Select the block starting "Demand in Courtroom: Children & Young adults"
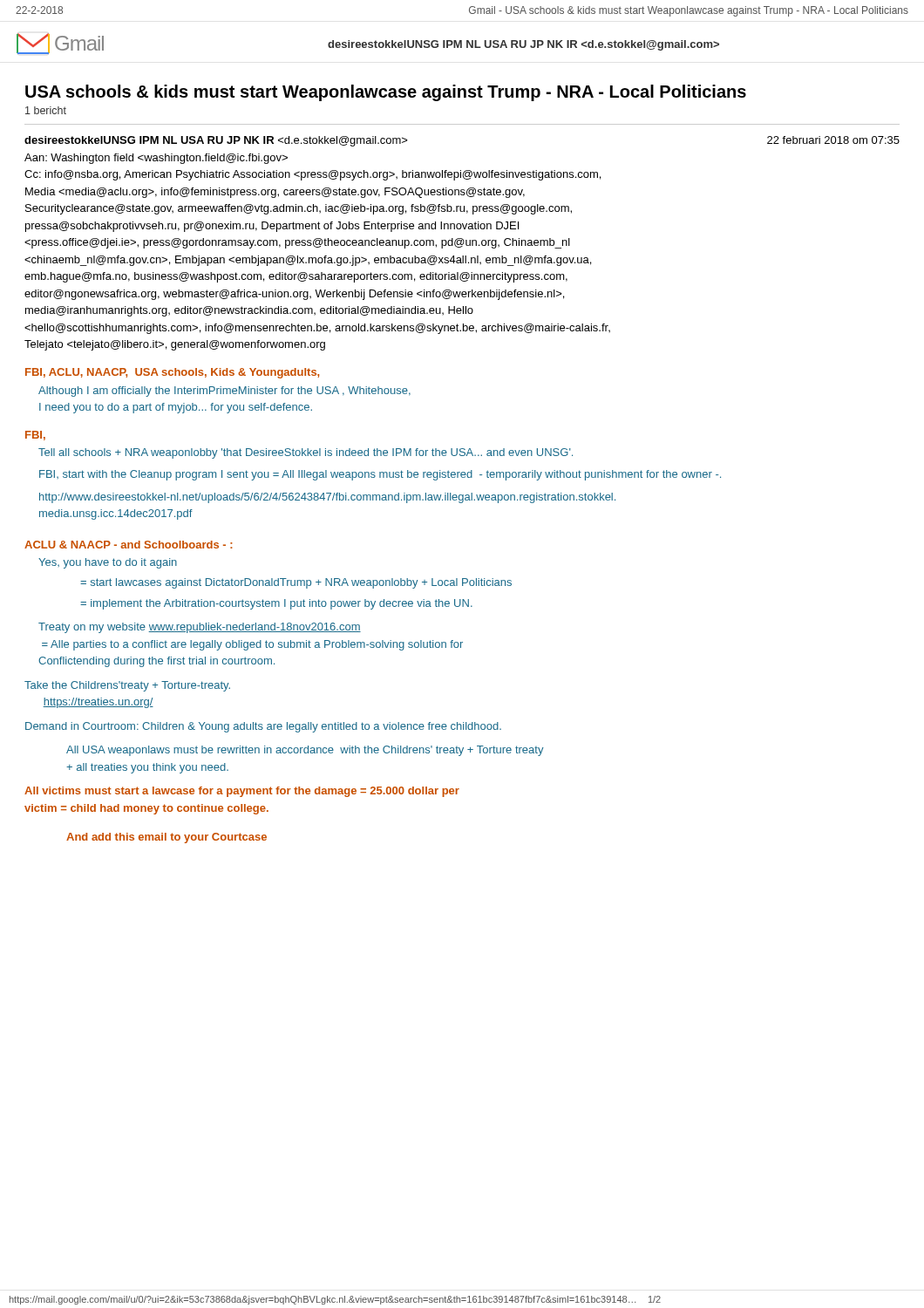 tap(263, 726)
